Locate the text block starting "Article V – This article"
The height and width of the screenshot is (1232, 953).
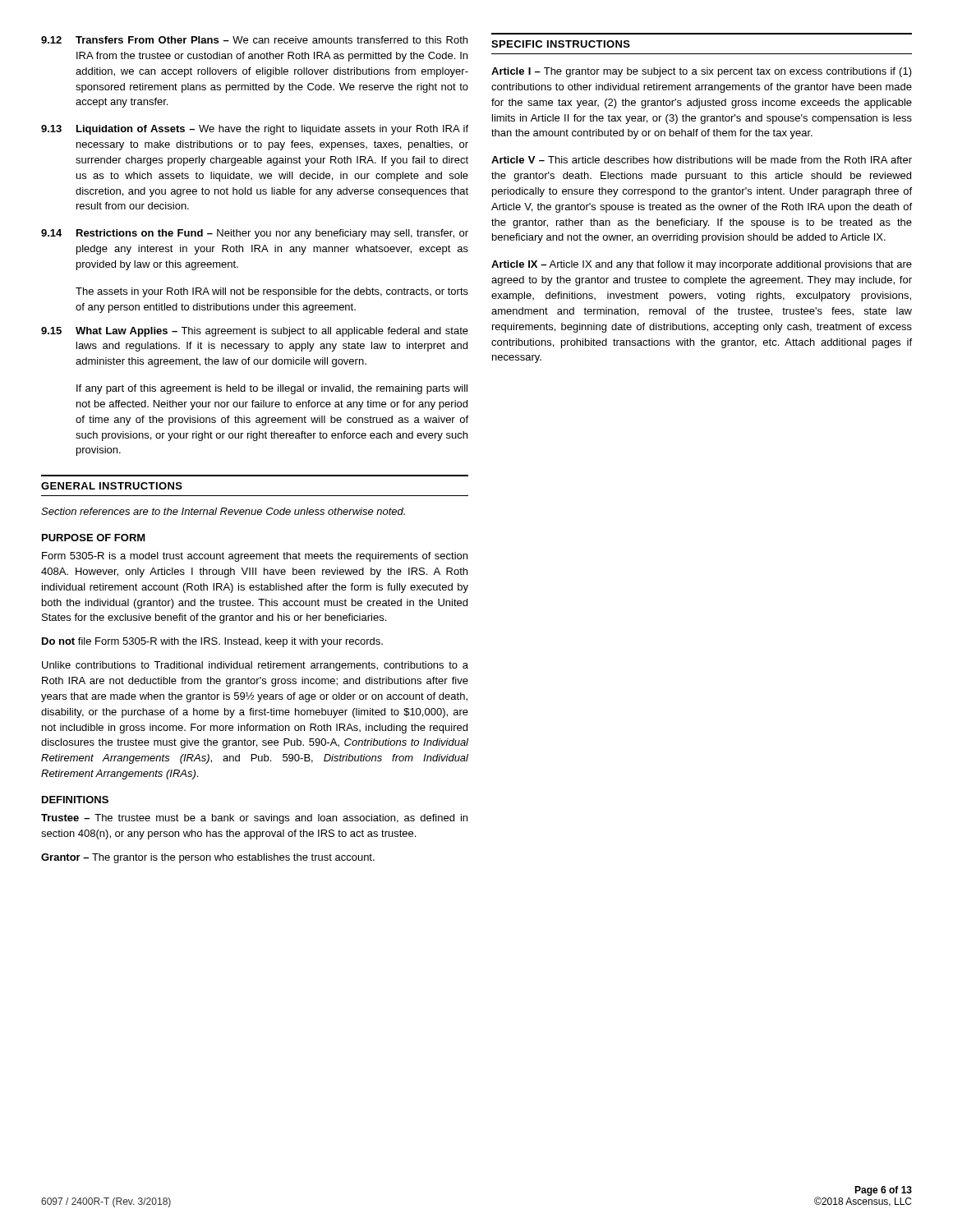(702, 199)
